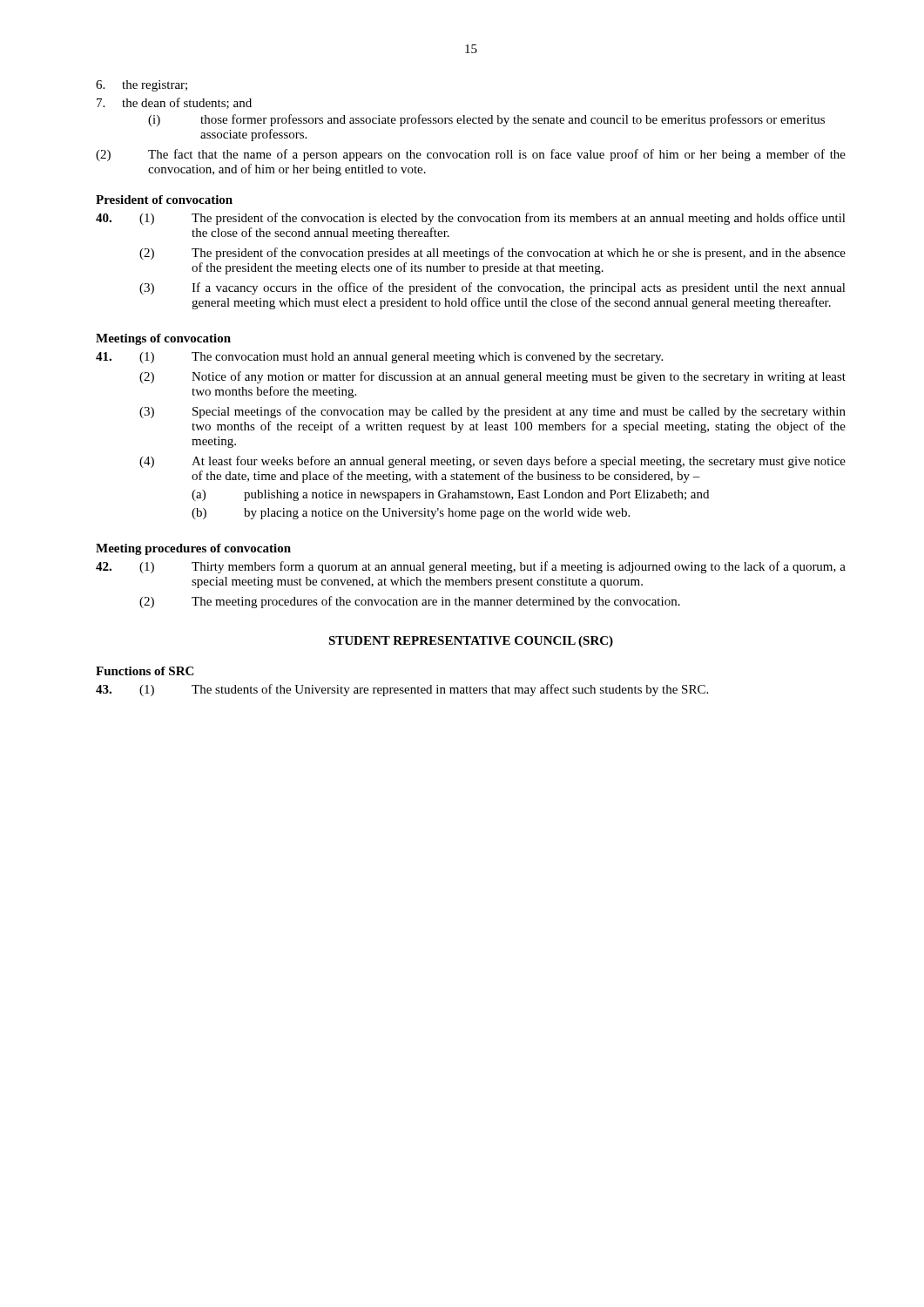
Task: Point to the text starting "7. the dean of students; and"
Action: point(174,103)
